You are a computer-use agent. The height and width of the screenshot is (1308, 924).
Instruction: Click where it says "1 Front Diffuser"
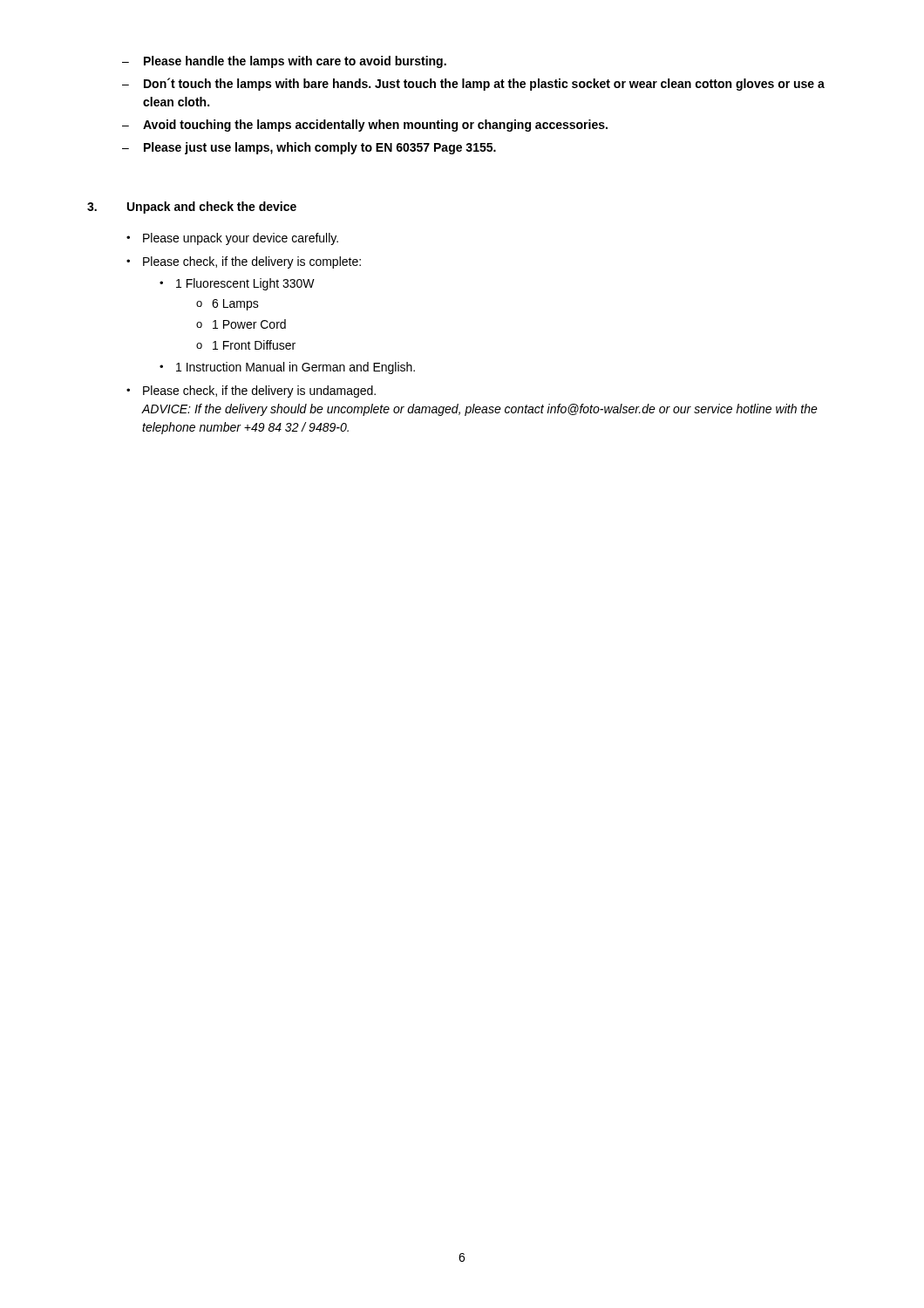[254, 346]
